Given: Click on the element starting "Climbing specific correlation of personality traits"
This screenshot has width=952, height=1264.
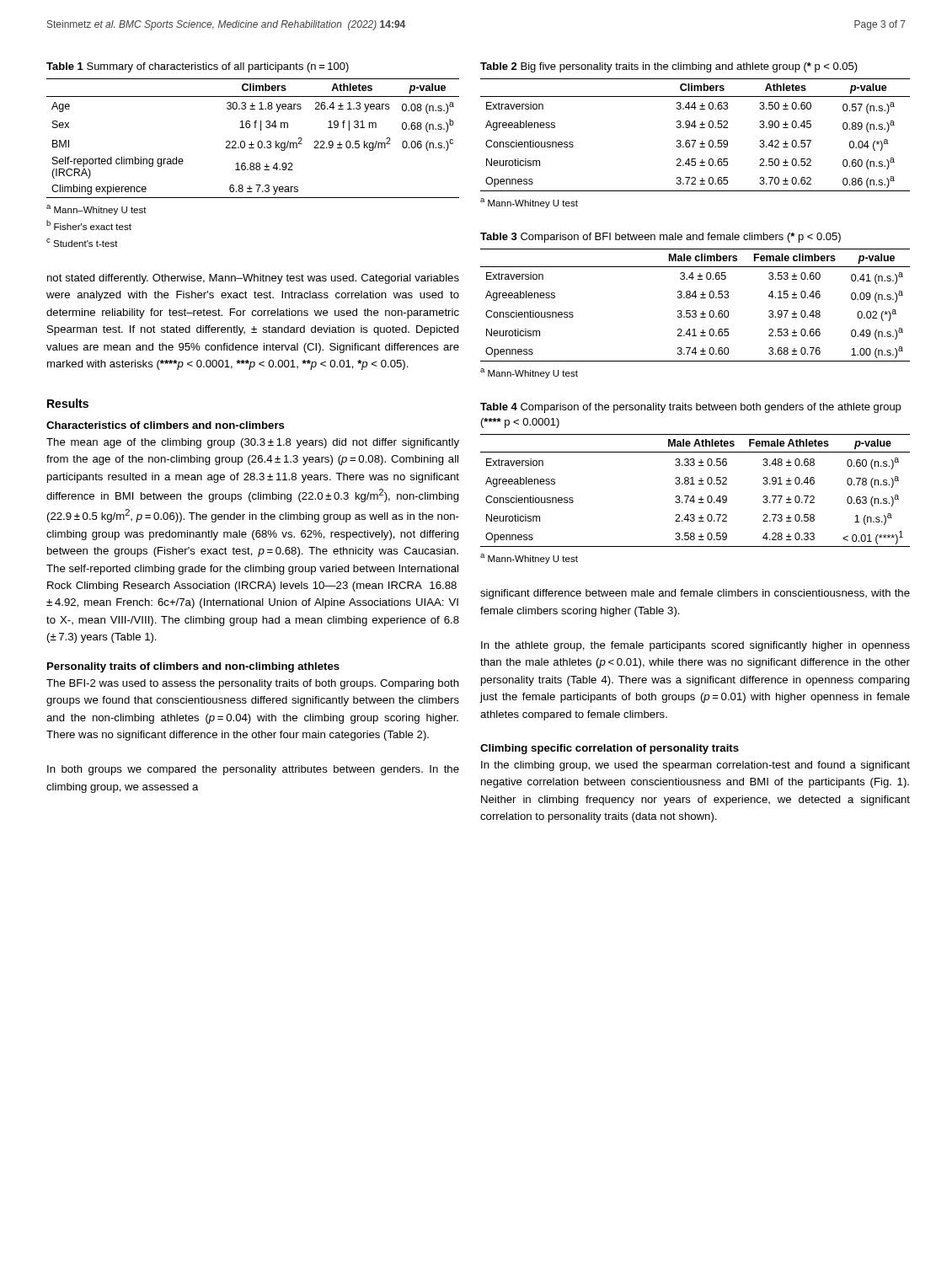Looking at the screenshot, I should point(610,748).
